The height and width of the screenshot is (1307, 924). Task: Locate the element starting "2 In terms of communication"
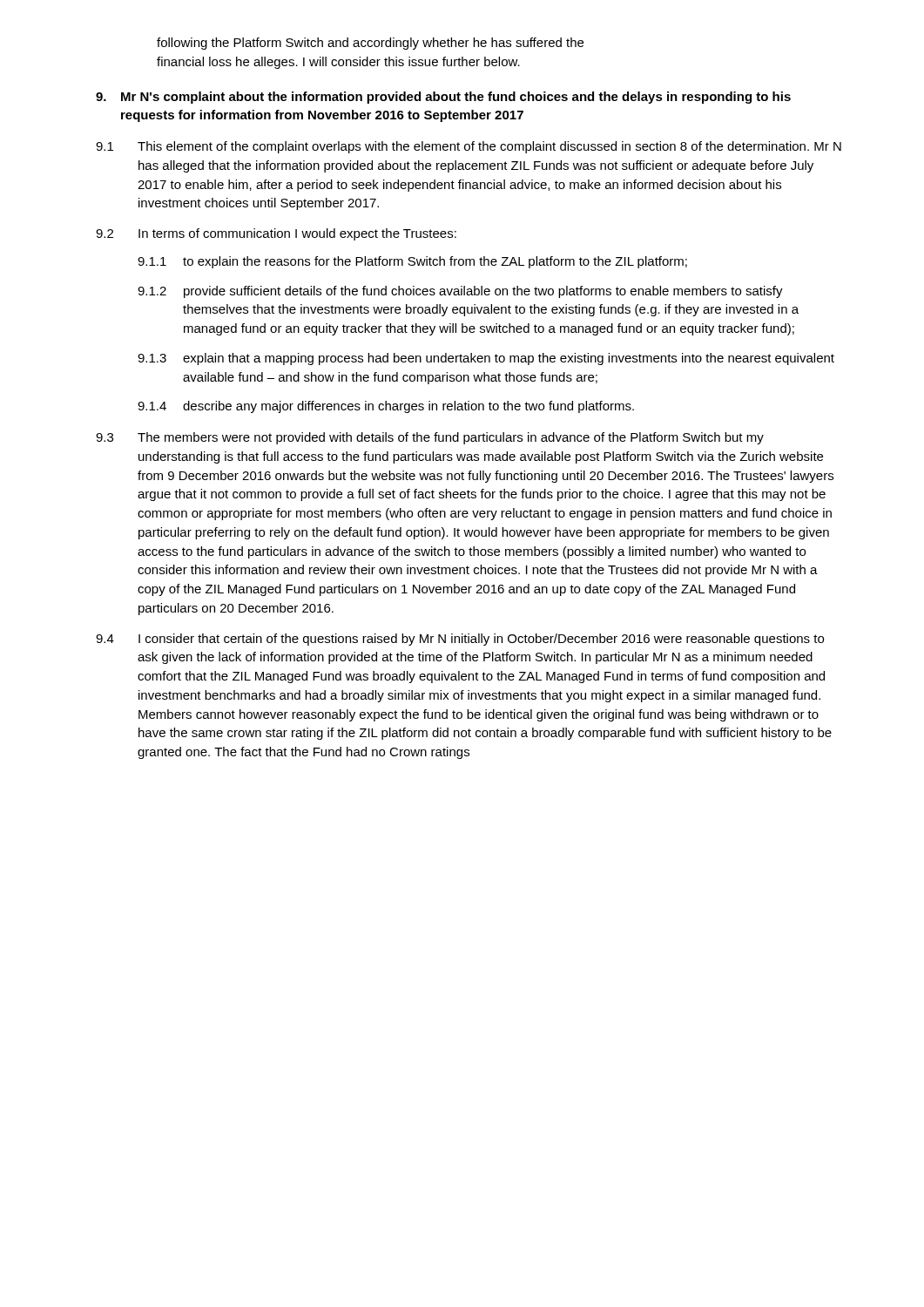276,233
